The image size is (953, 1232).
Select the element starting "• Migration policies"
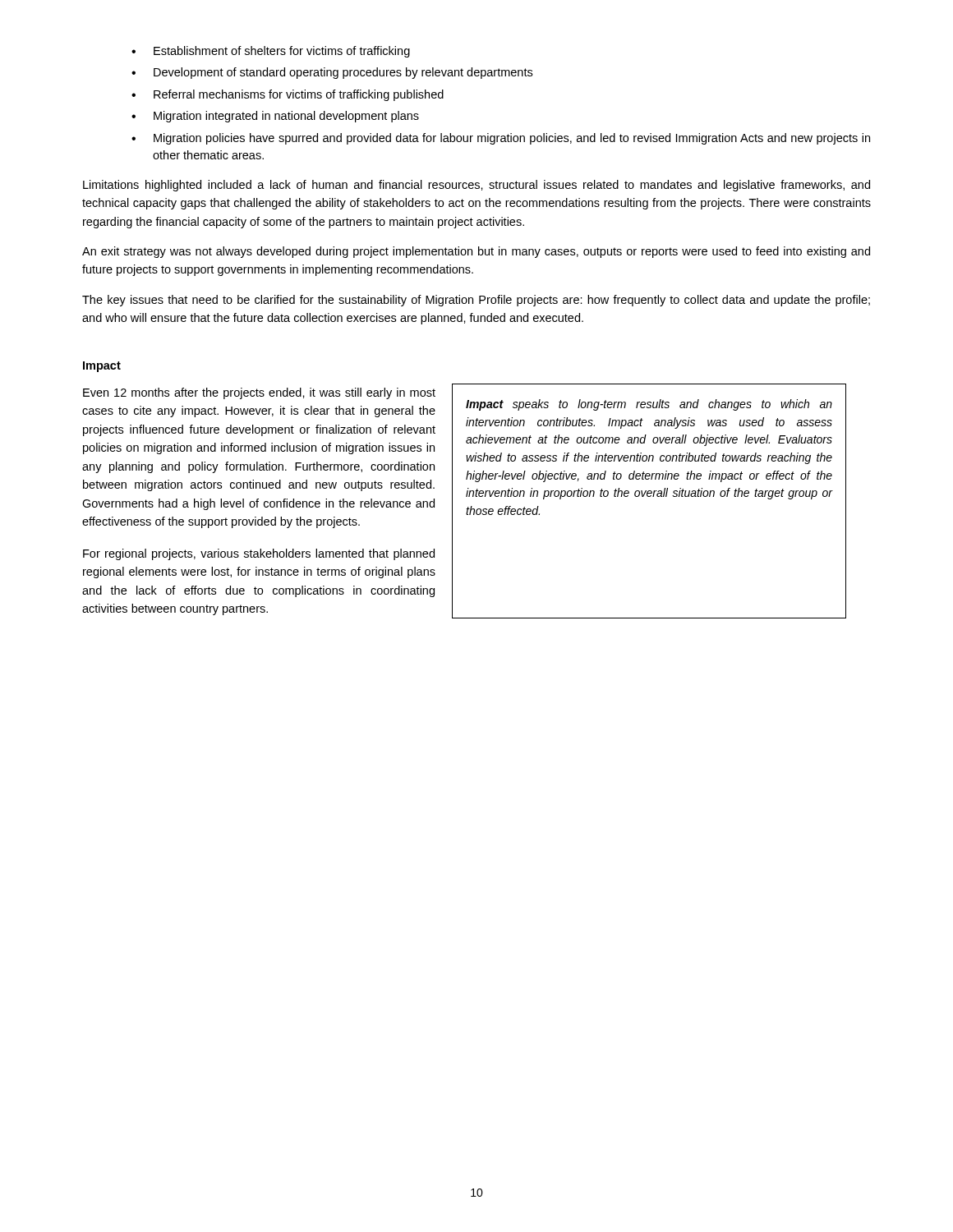(501, 147)
